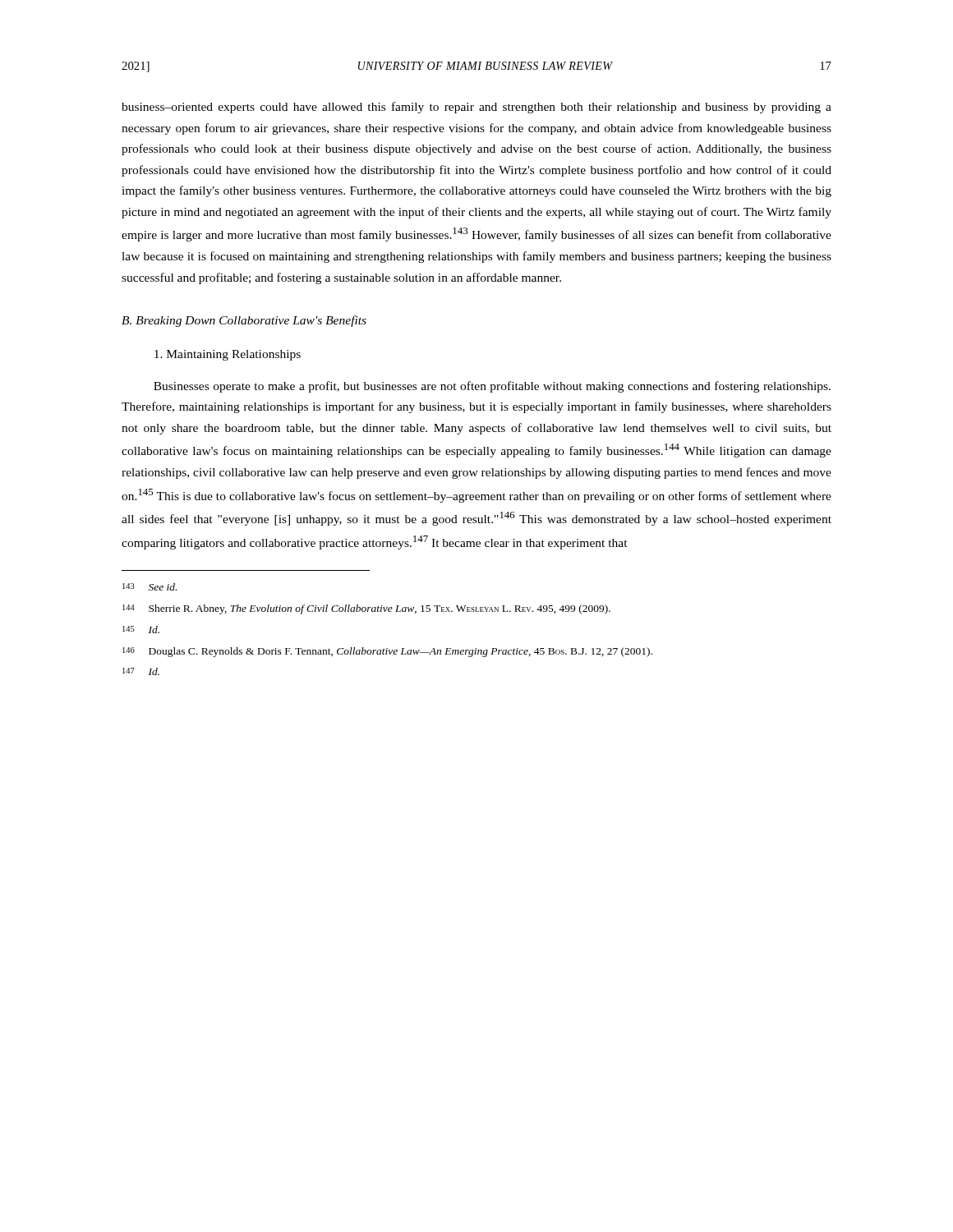Find the text block with the text "business–oriented experts could"
Image resolution: width=953 pixels, height=1232 pixels.
pyautogui.click(x=476, y=192)
